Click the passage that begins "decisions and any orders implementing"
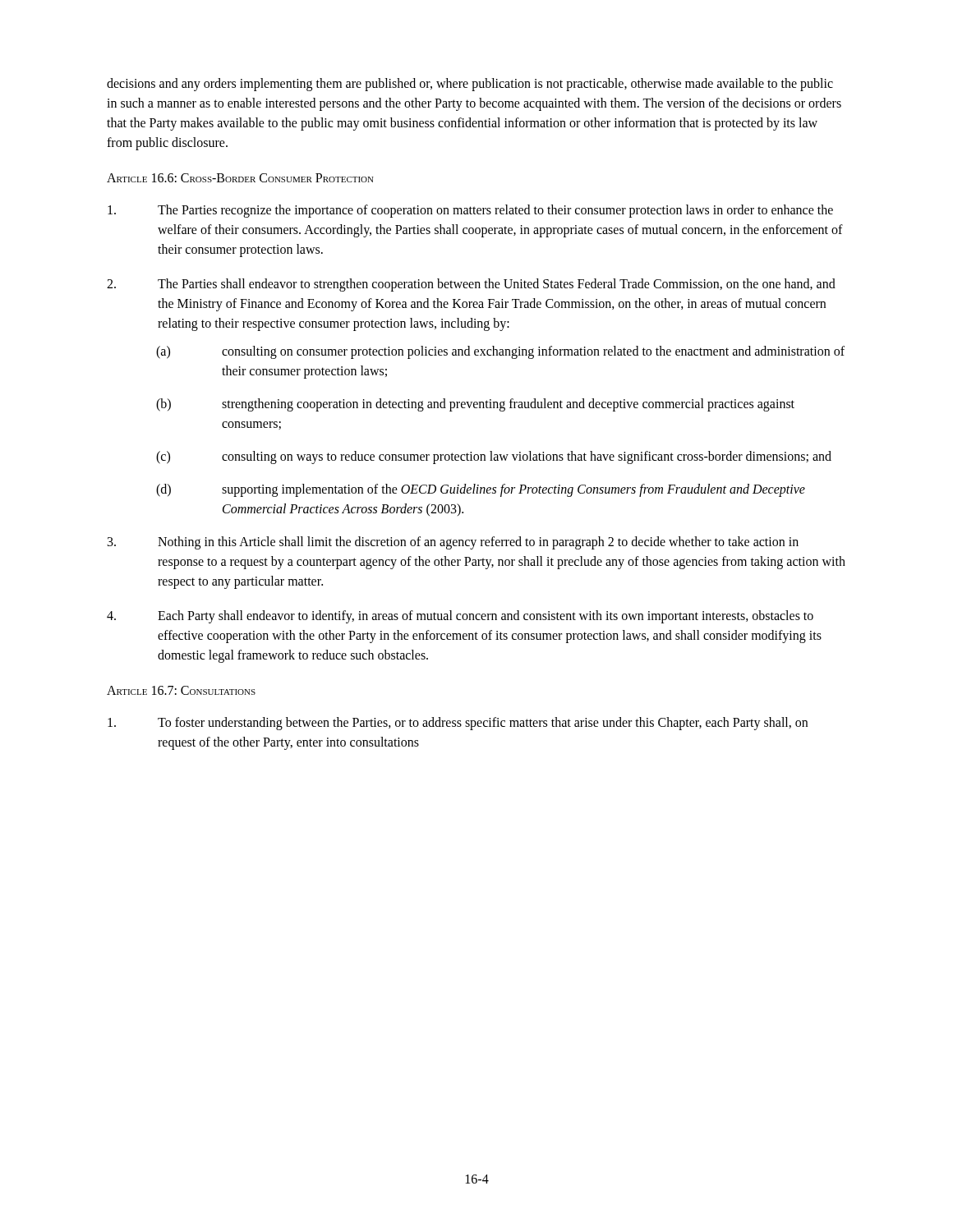953x1232 pixels. pos(474,113)
